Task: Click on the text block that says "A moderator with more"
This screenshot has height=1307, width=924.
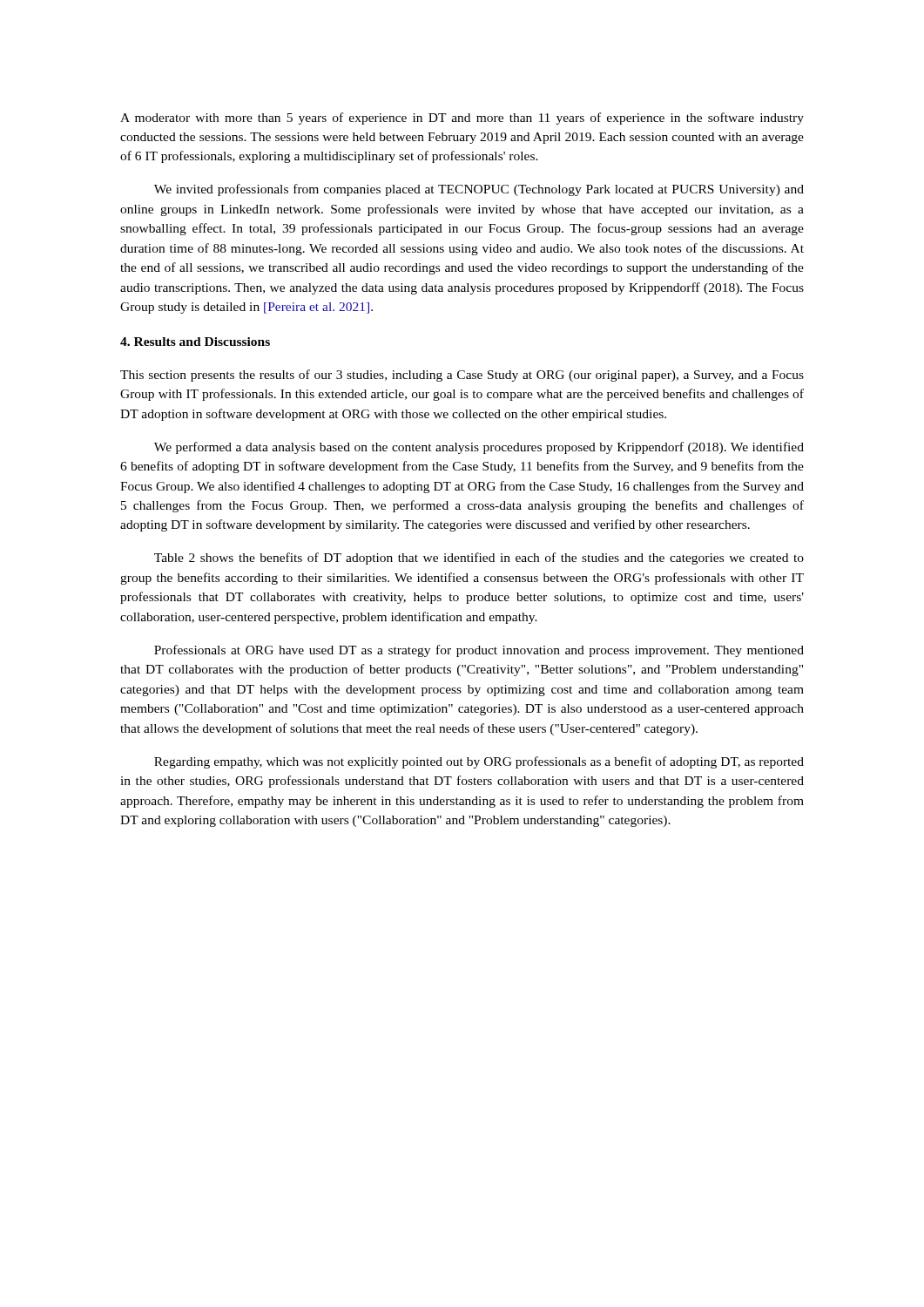Action: pos(462,137)
